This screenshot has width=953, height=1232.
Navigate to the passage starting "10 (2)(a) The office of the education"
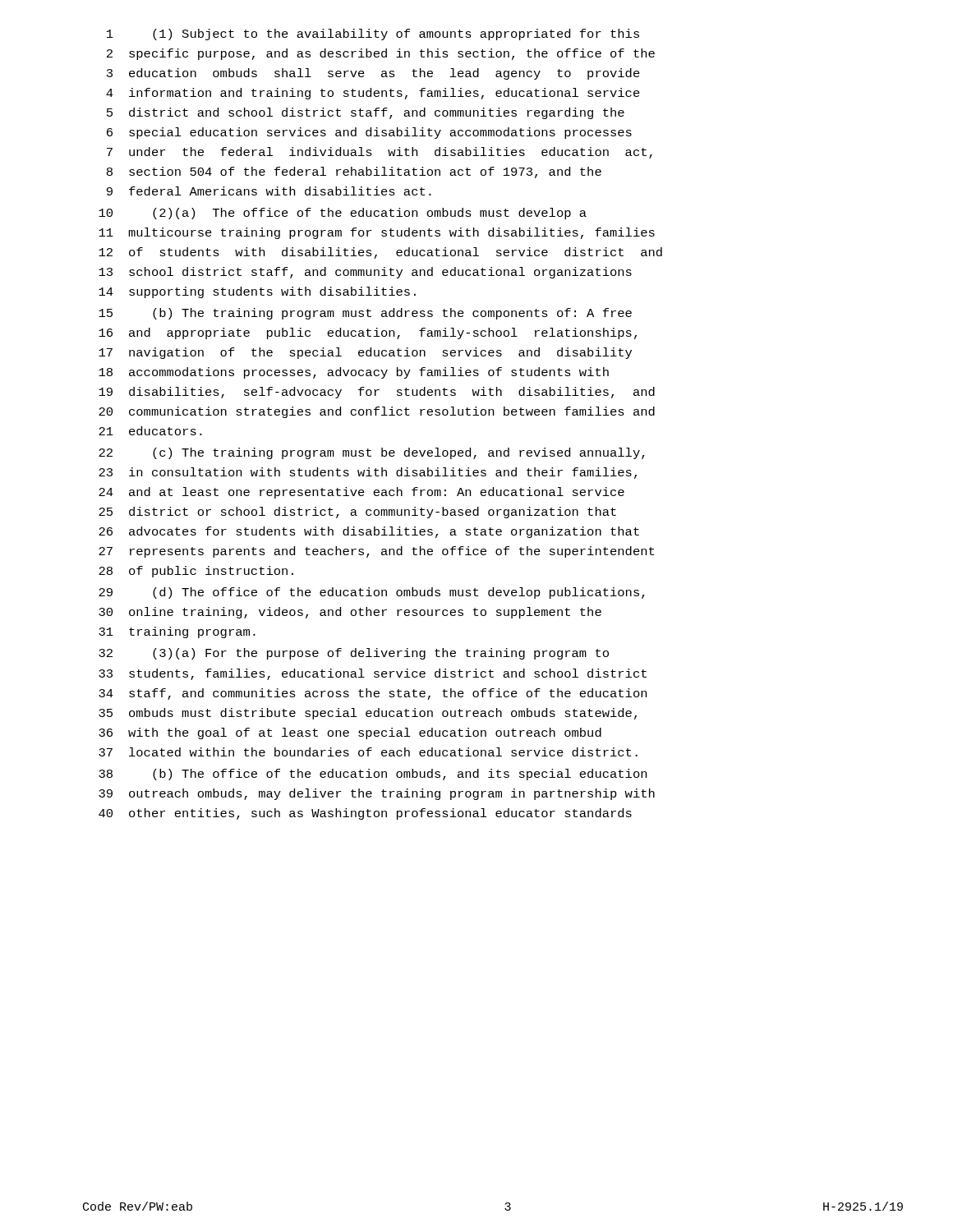coord(493,253)
